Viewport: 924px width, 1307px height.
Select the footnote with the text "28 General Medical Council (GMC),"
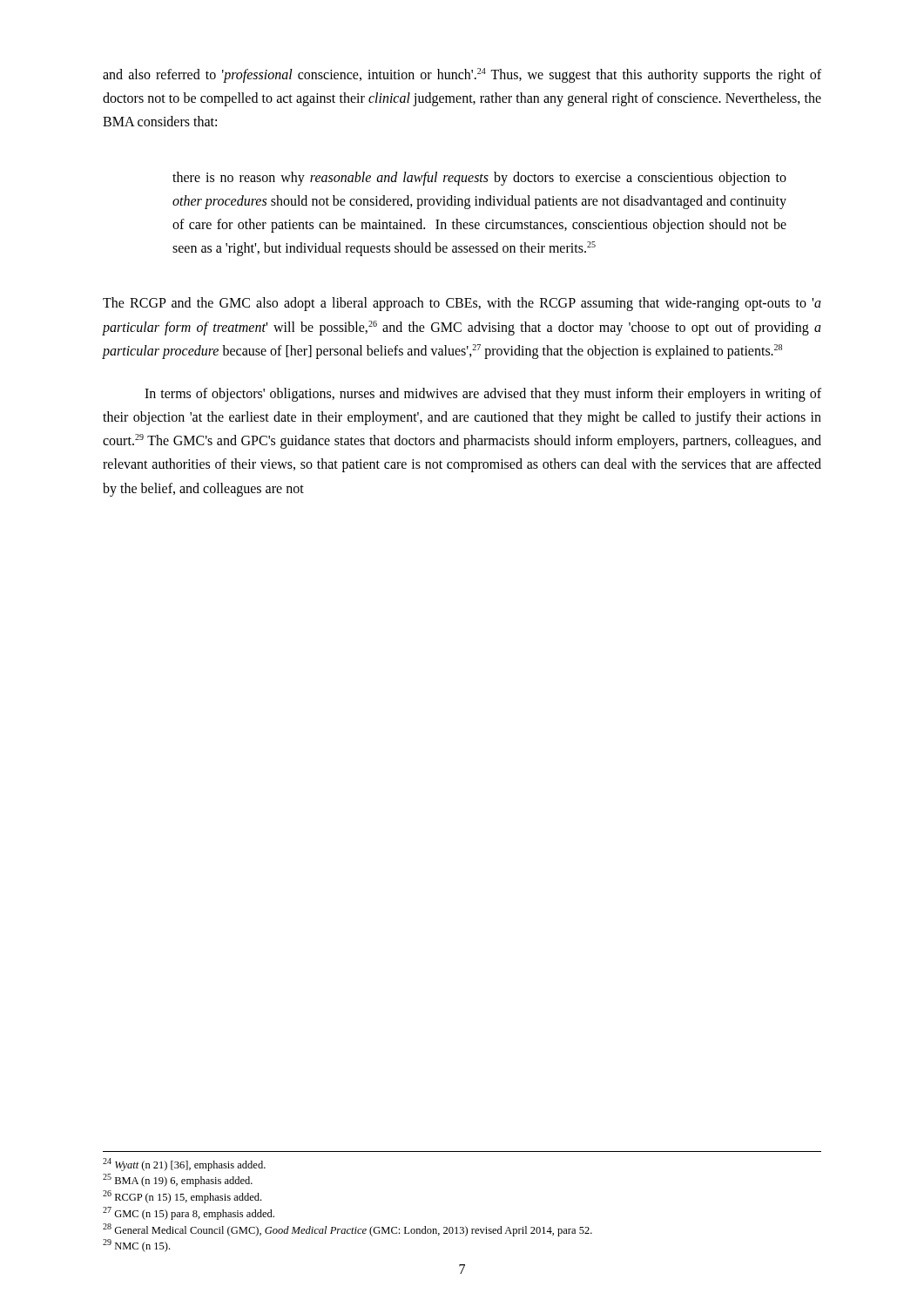[462, 1230]
